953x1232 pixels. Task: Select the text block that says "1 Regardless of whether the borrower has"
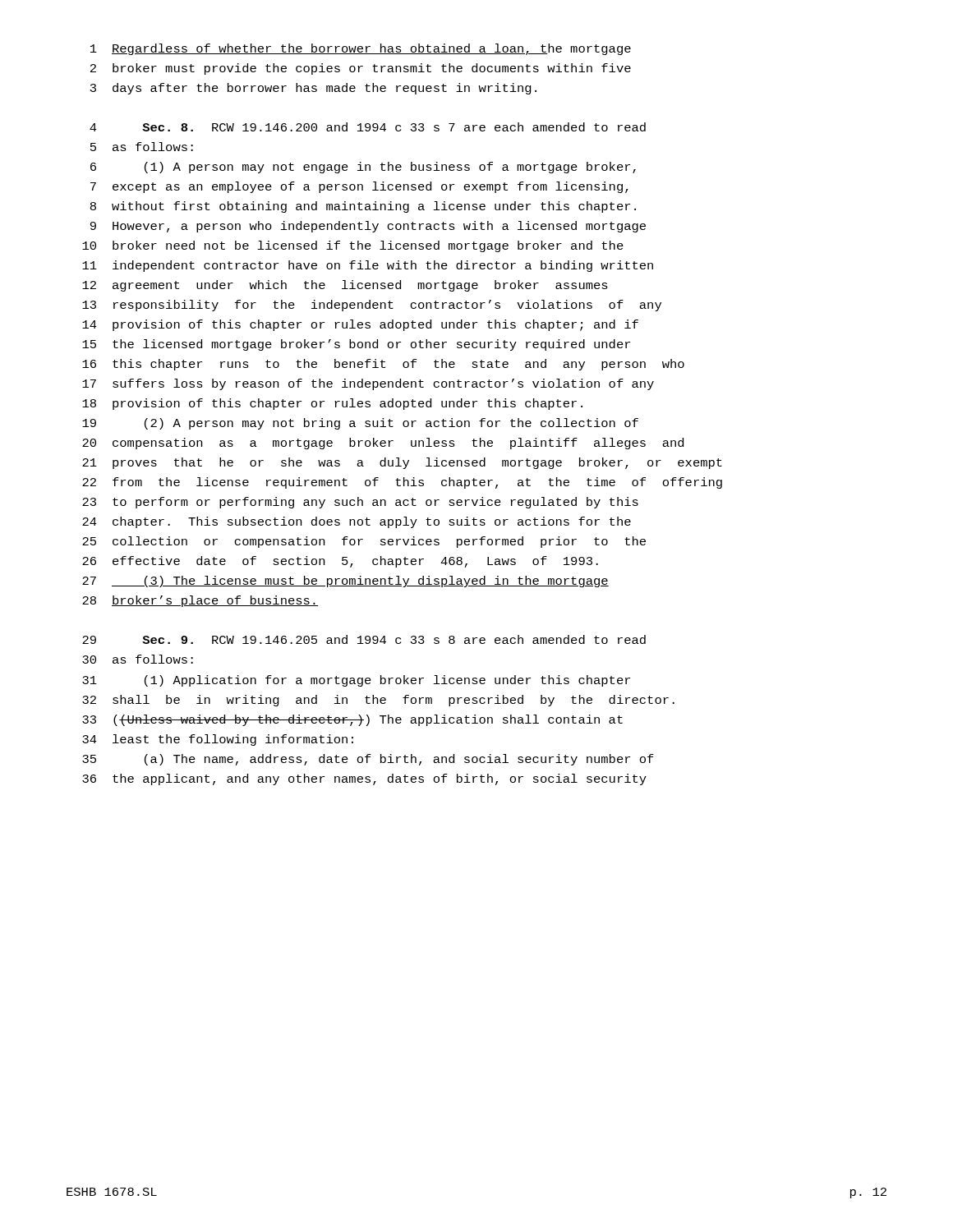pos(476,69)
